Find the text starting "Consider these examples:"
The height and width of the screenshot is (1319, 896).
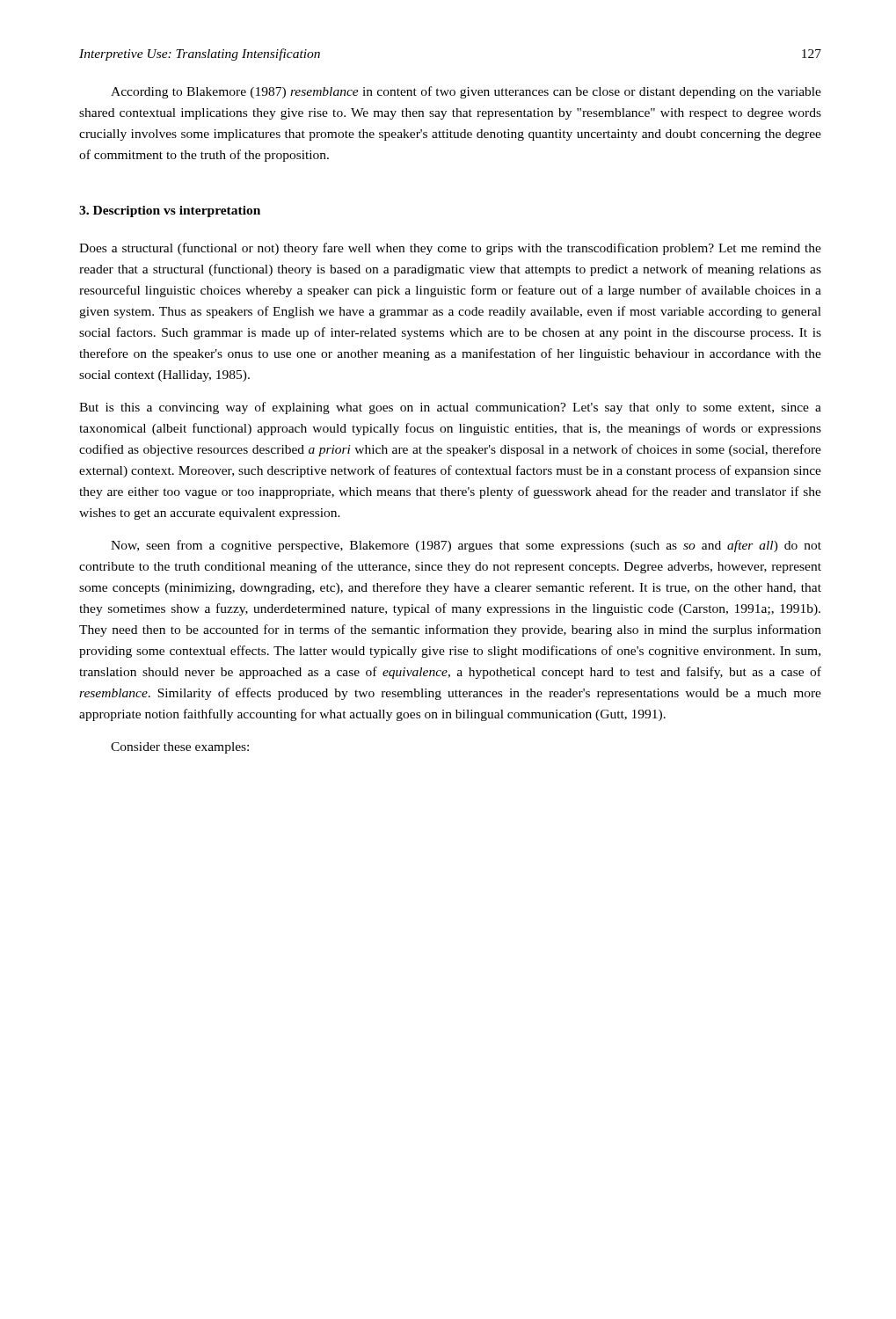tap(180, 748)
